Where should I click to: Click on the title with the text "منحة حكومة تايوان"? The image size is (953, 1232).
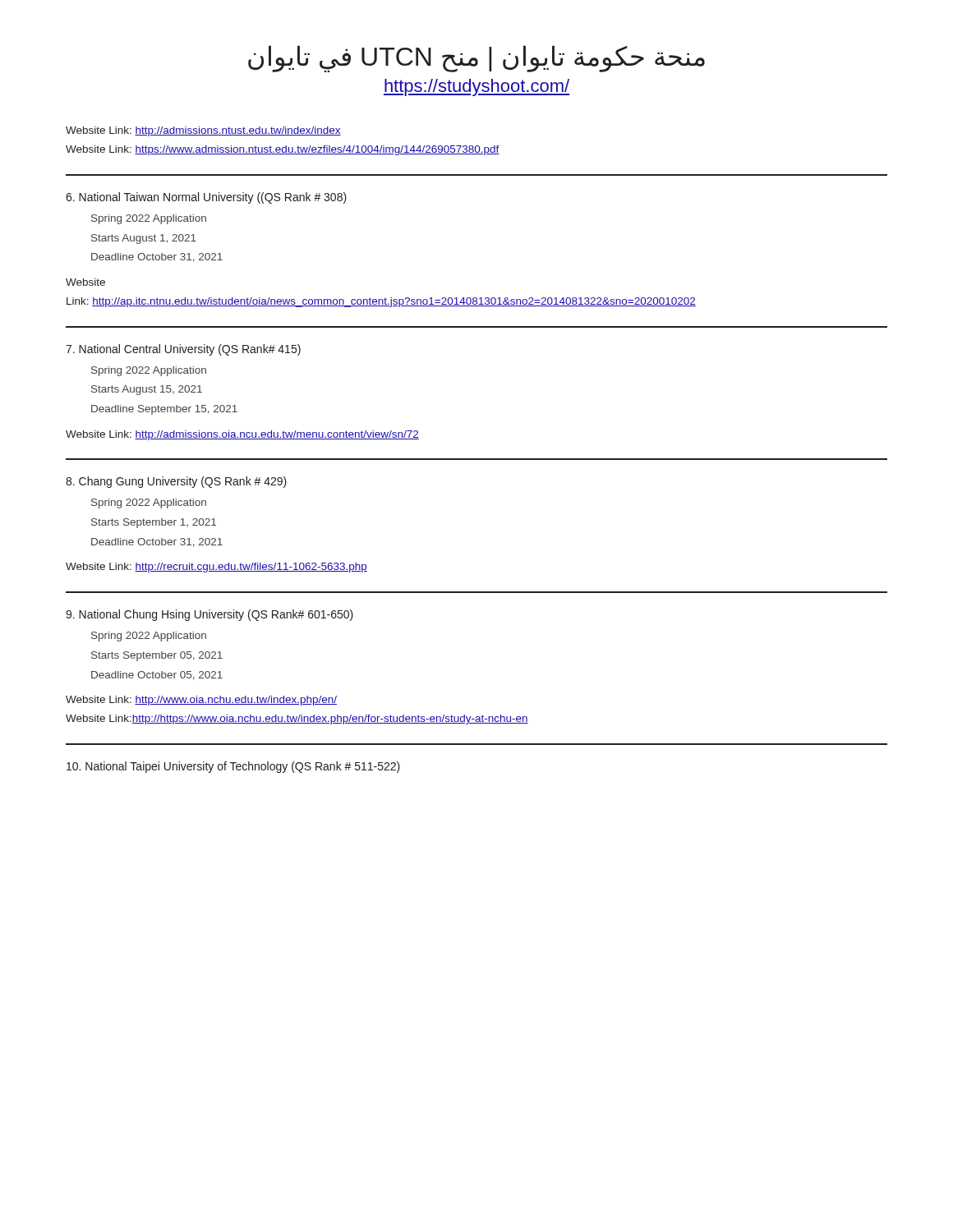tap(476, 57)
